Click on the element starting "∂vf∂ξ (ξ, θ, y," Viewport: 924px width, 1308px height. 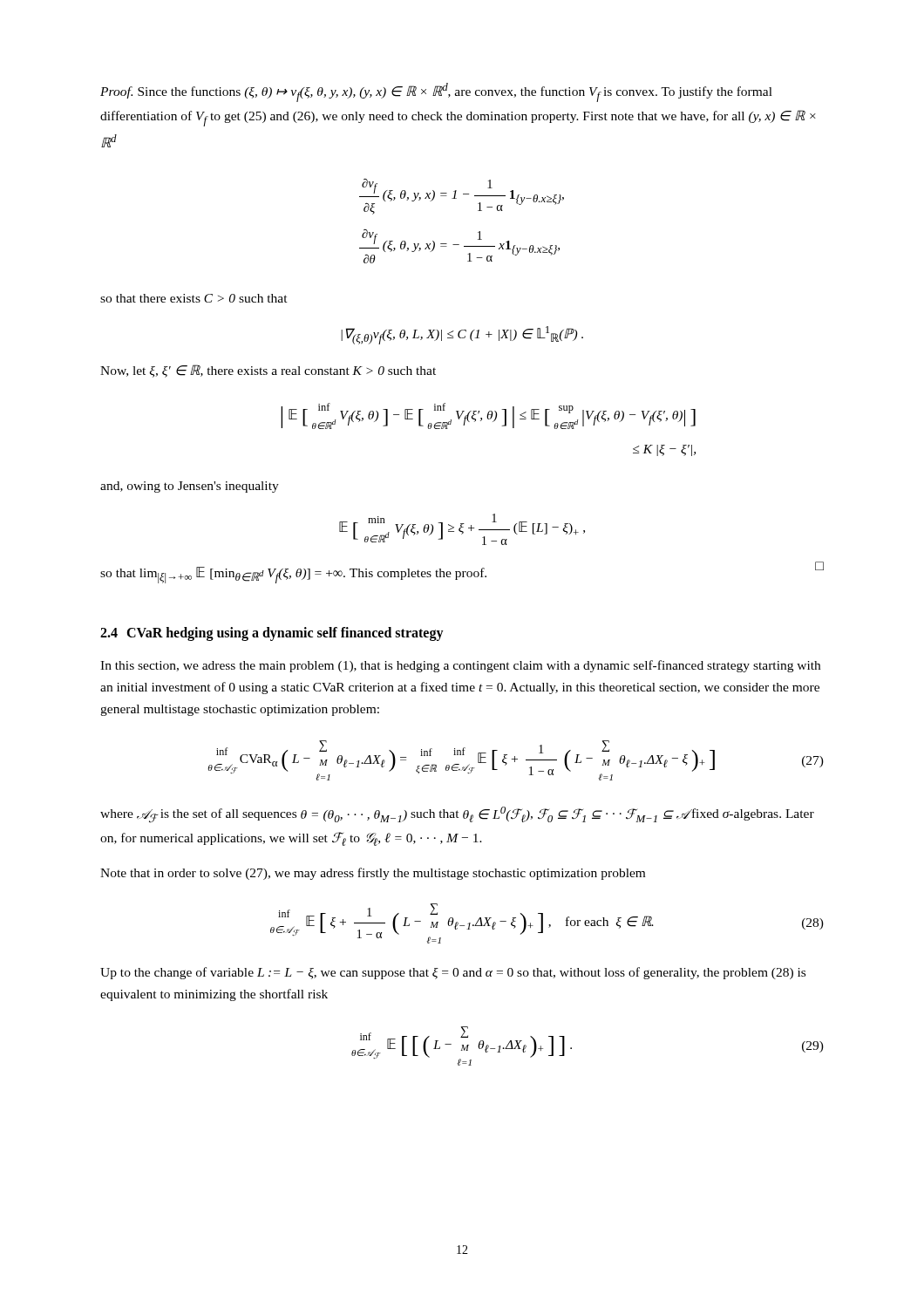462,221
